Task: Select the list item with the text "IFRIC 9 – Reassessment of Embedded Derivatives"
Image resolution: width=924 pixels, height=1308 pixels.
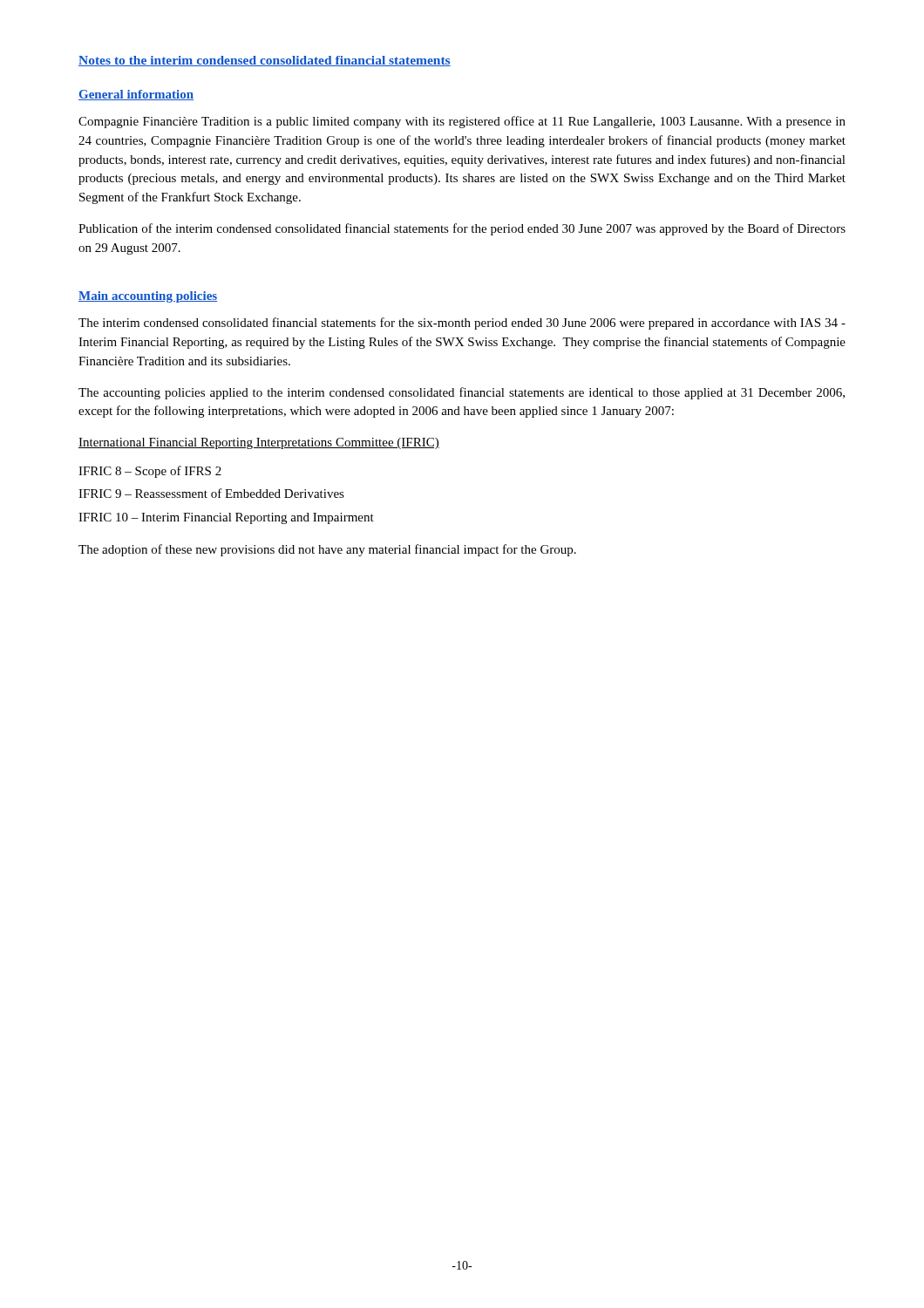Action: 211,494
